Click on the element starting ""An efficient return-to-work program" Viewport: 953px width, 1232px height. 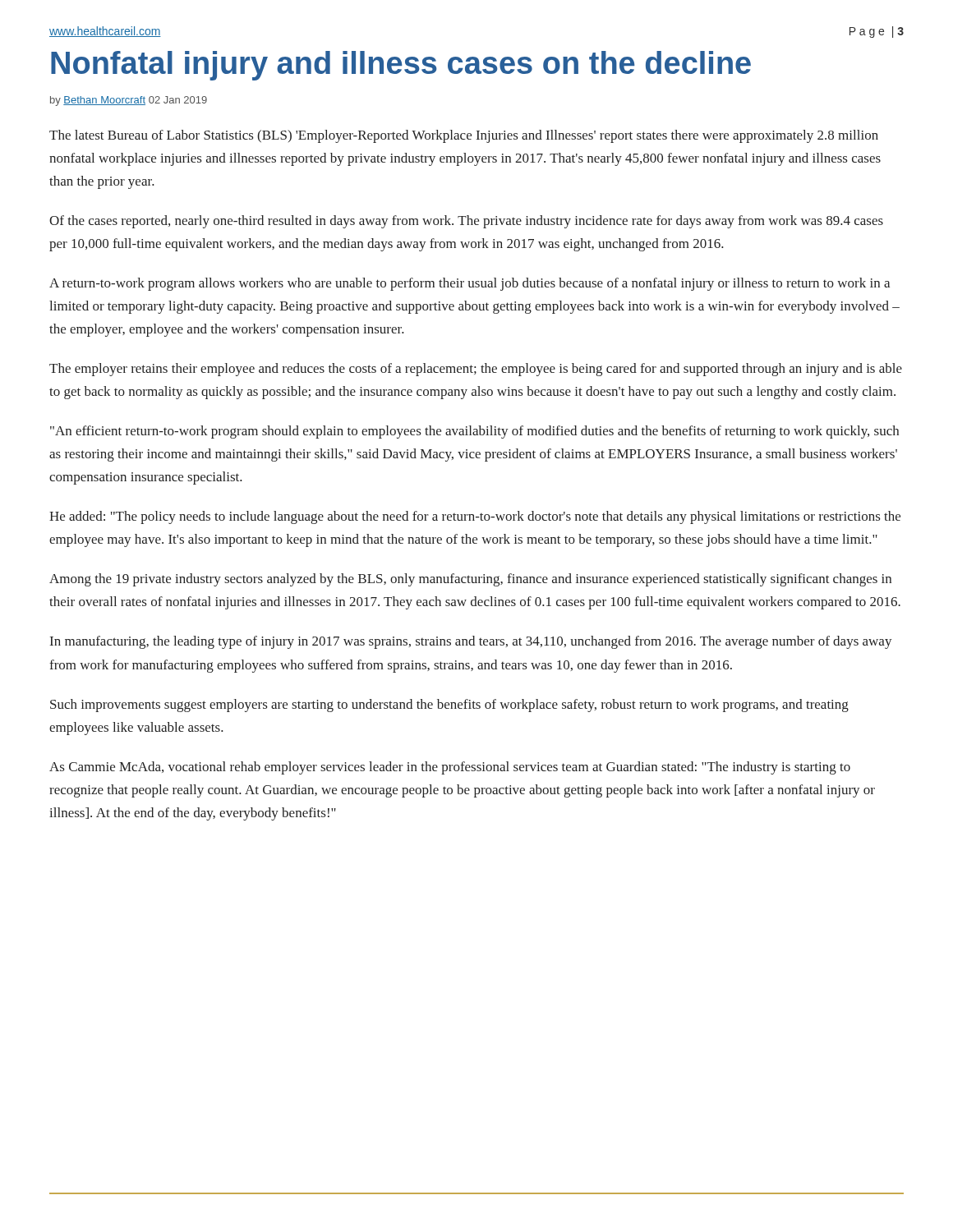tap(474, 454)
